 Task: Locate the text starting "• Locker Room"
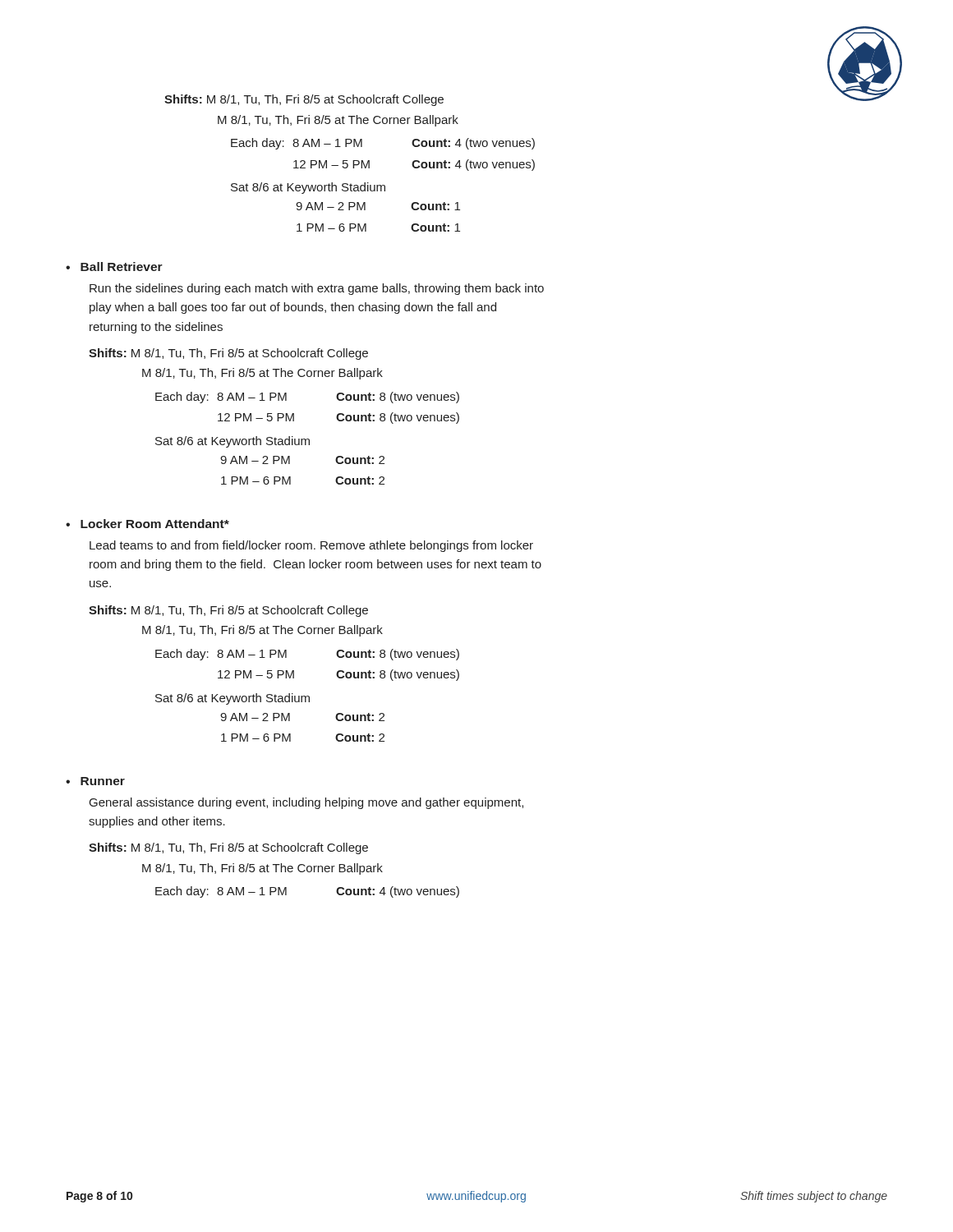[147, 524]
